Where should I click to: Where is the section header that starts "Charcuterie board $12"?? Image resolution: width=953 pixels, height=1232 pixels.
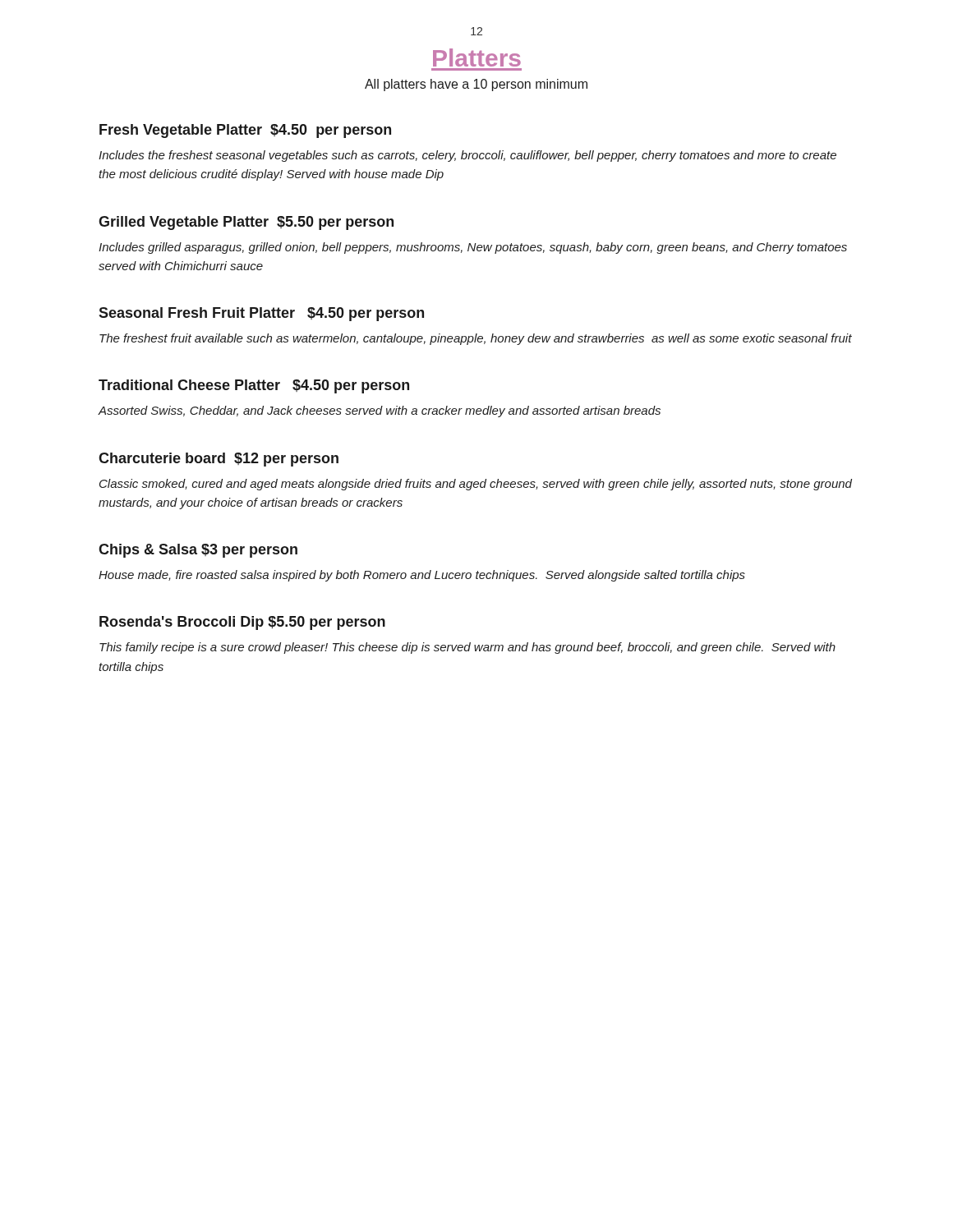[219, 460]
